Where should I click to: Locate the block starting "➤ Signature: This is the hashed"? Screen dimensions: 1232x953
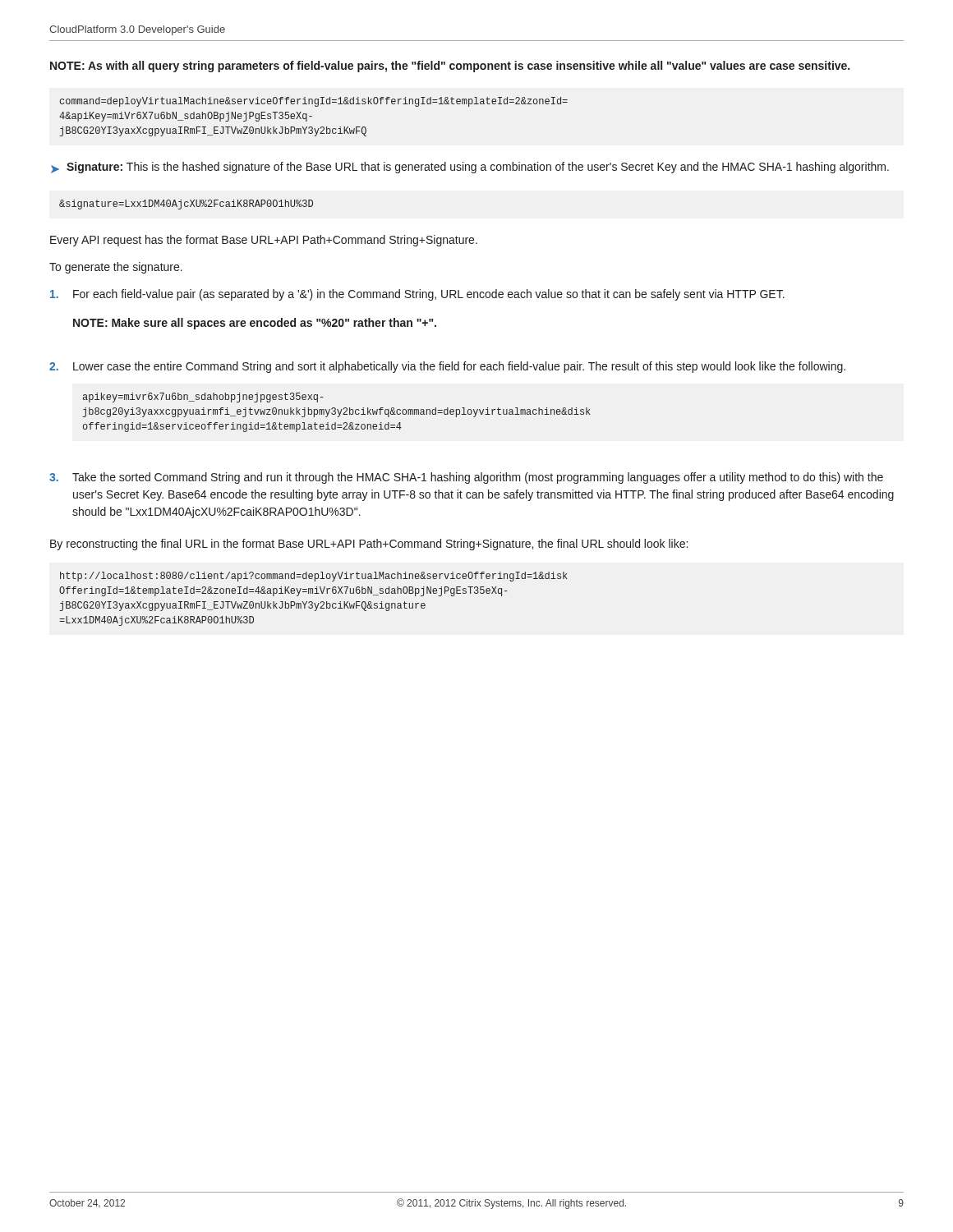click(476, 169)
